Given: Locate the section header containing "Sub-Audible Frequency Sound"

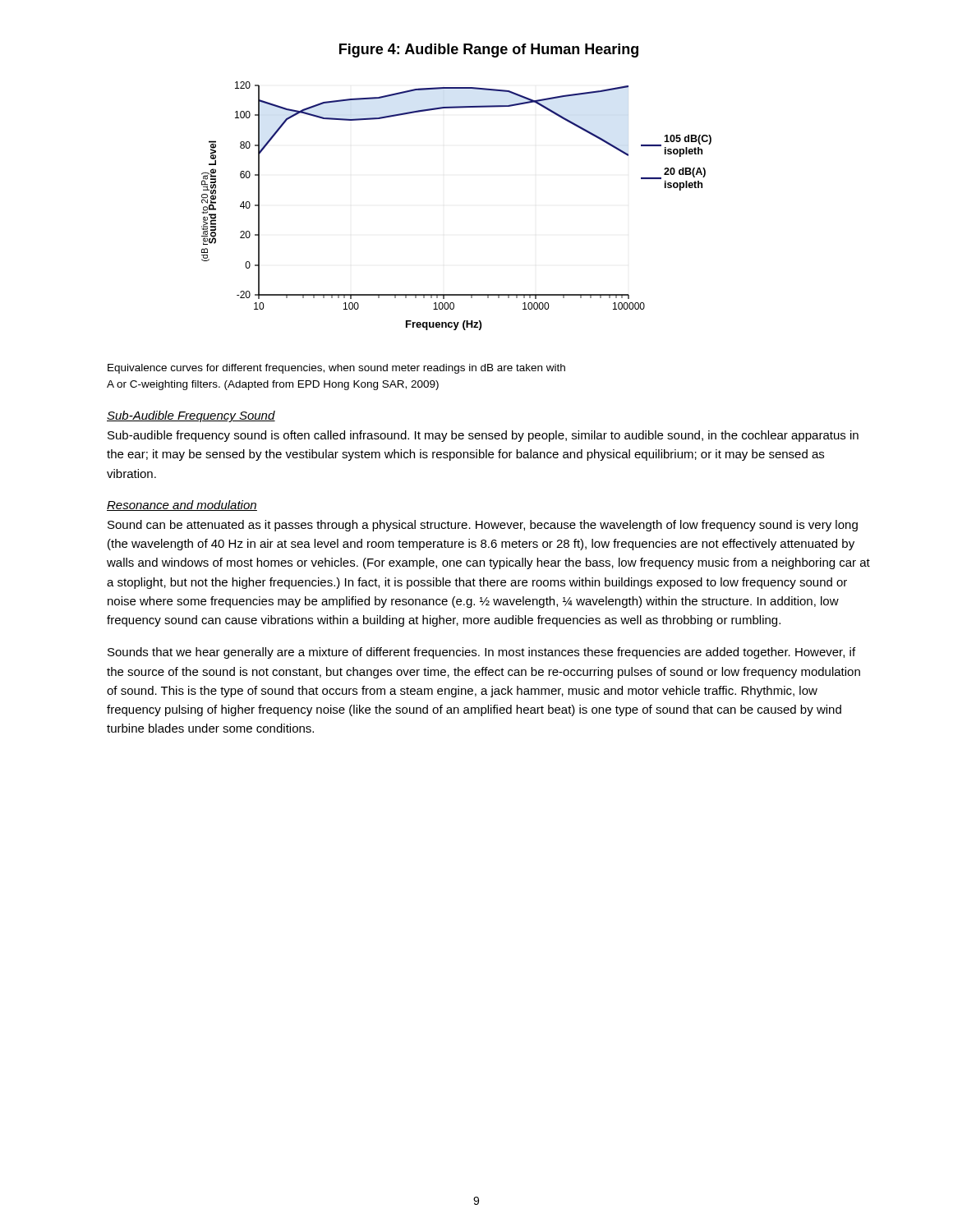Looking at the screenshot, I should [191, 415].
